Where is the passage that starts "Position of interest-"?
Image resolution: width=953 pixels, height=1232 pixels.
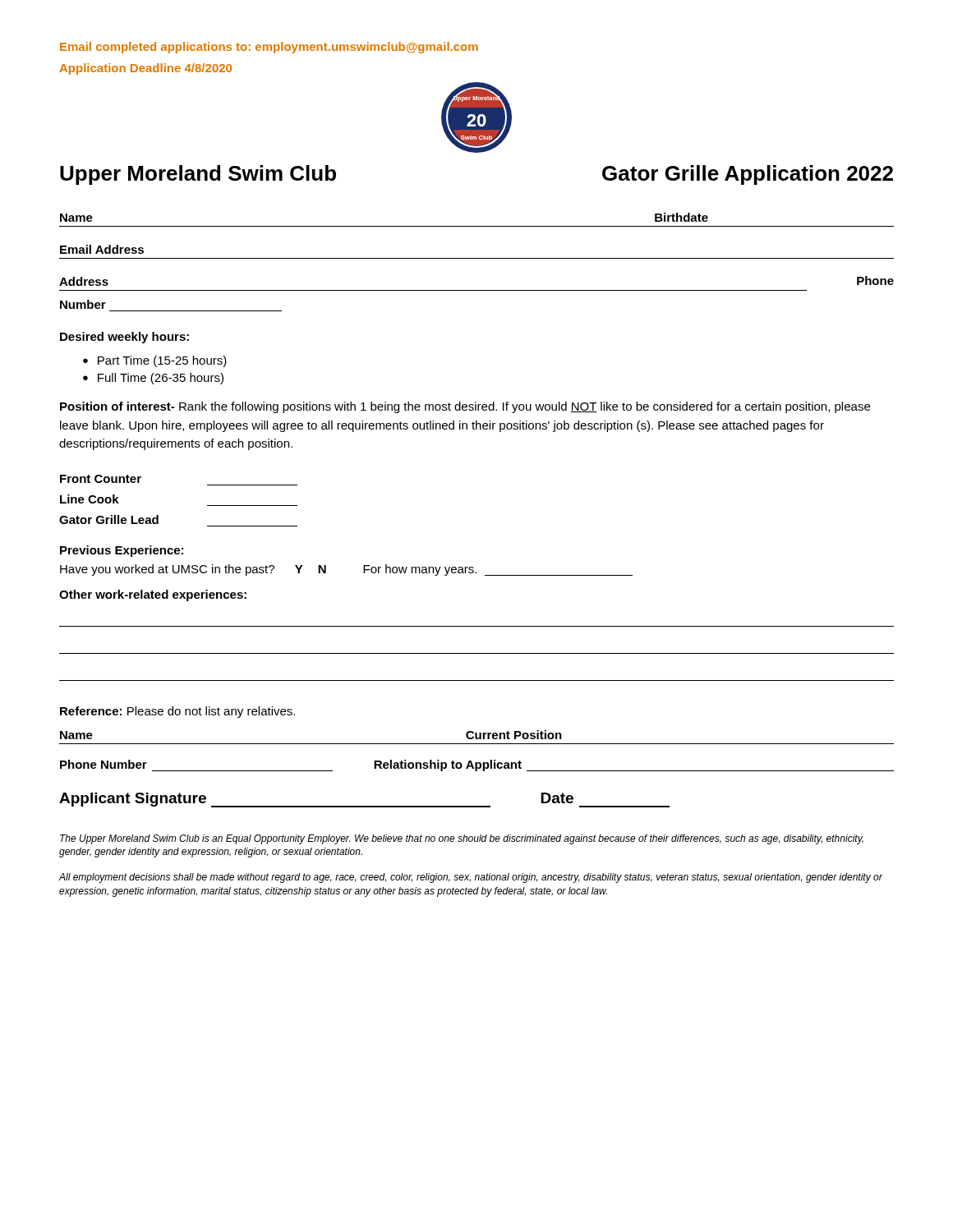(x=465, y=425)
